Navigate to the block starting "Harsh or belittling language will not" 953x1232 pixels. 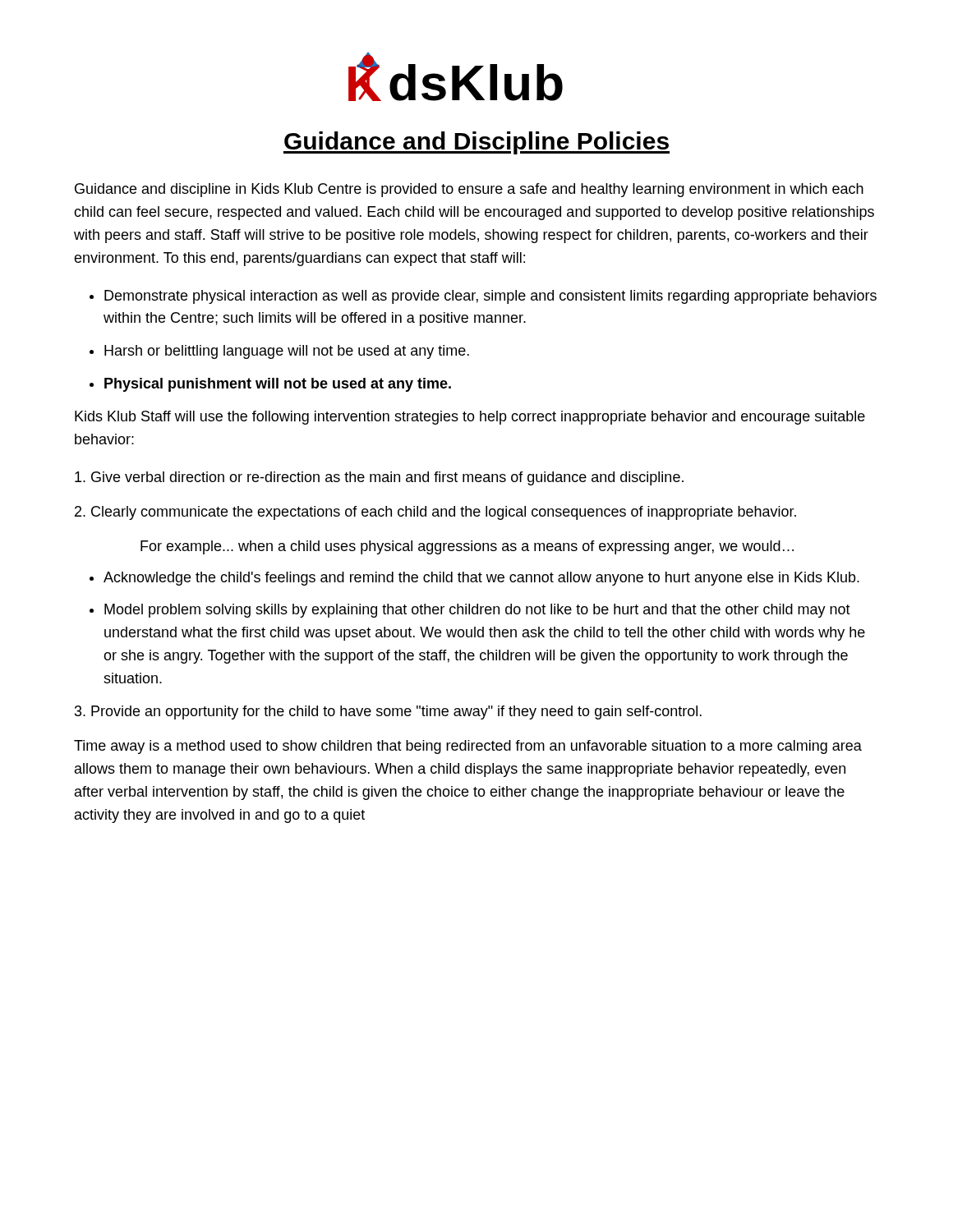point(287,351)
